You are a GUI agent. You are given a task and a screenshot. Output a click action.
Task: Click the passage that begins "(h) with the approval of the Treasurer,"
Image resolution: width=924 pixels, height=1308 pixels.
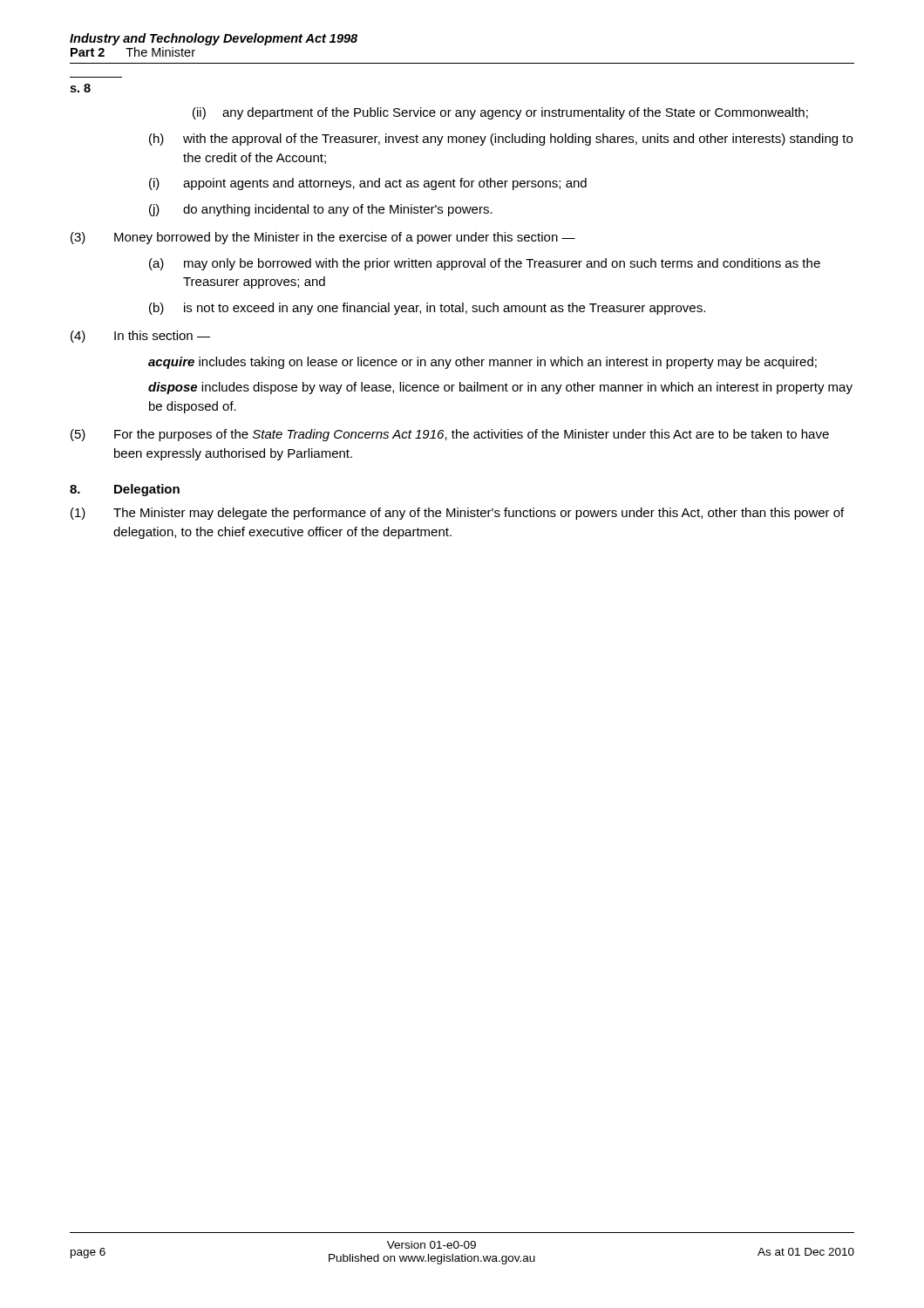(x=501, y=148)
